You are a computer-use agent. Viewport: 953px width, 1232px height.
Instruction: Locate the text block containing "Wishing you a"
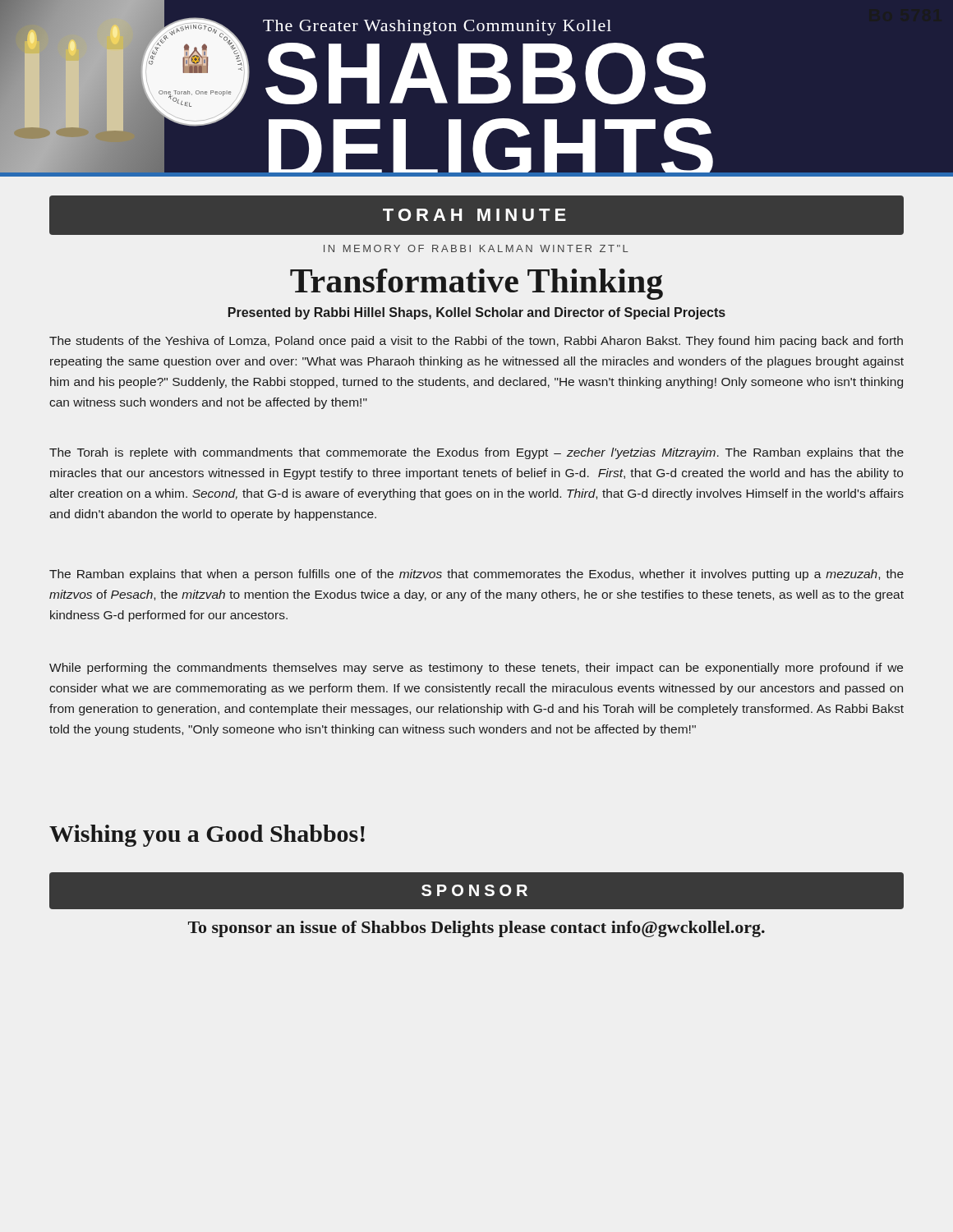coord(208,833)
